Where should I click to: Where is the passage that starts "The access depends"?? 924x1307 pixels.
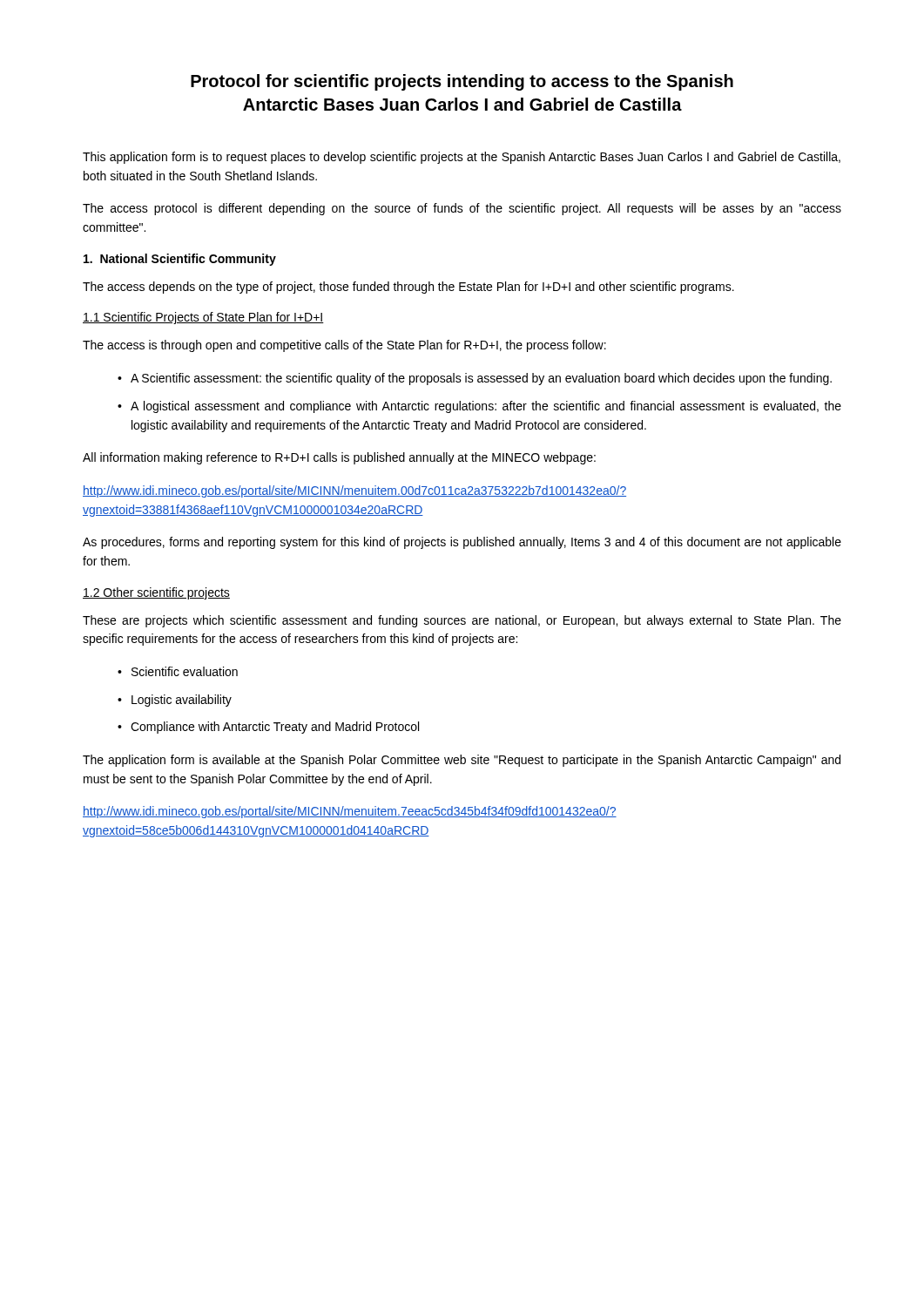(x=409, y=286)
